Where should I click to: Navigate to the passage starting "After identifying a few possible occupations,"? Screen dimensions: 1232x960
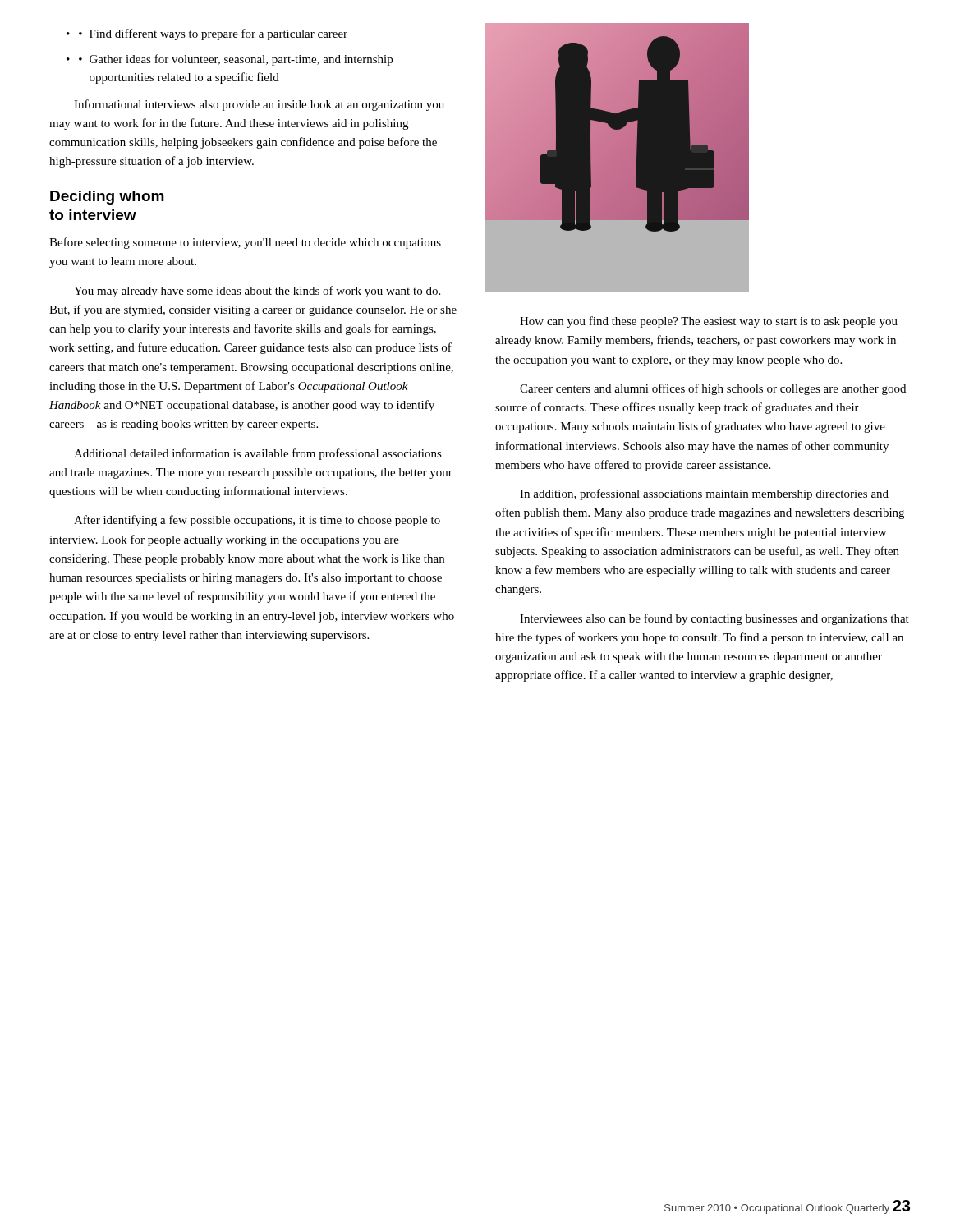(x=255, y=578)
